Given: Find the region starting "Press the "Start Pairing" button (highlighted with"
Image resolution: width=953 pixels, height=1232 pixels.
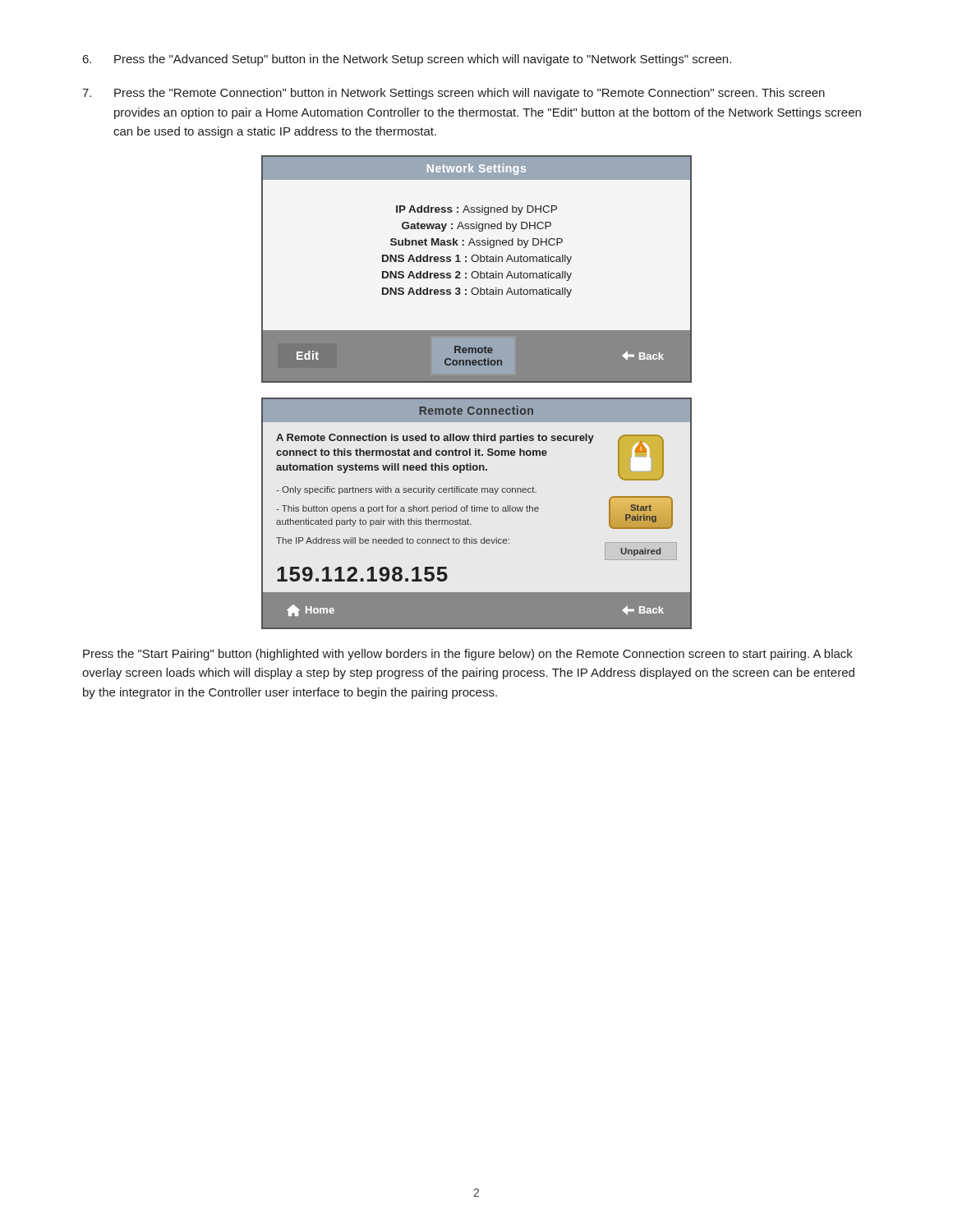Looking at the screenshot, I should (x=469, y=672).
